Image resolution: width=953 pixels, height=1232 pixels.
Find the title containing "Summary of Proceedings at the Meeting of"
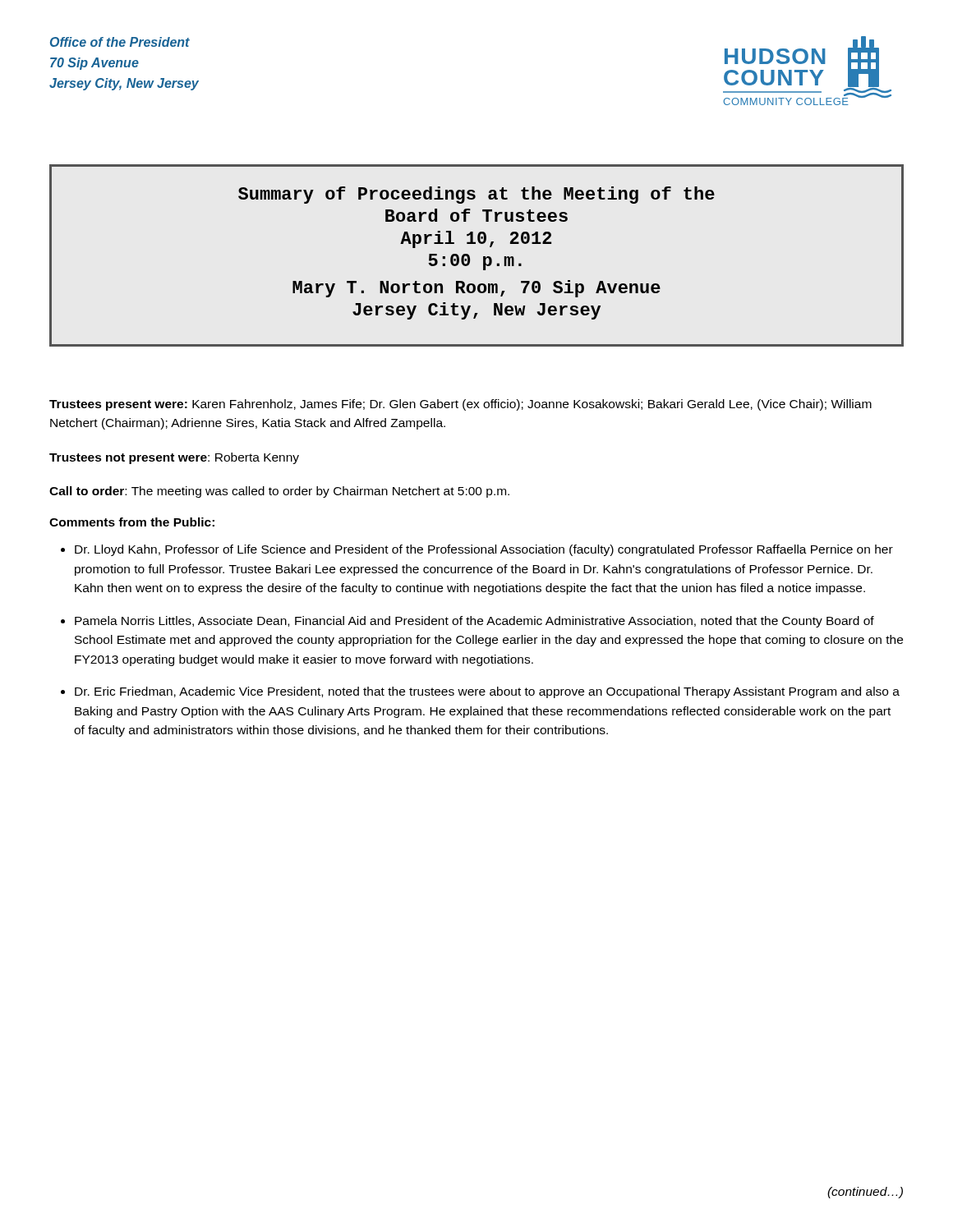tap(476, 253)
